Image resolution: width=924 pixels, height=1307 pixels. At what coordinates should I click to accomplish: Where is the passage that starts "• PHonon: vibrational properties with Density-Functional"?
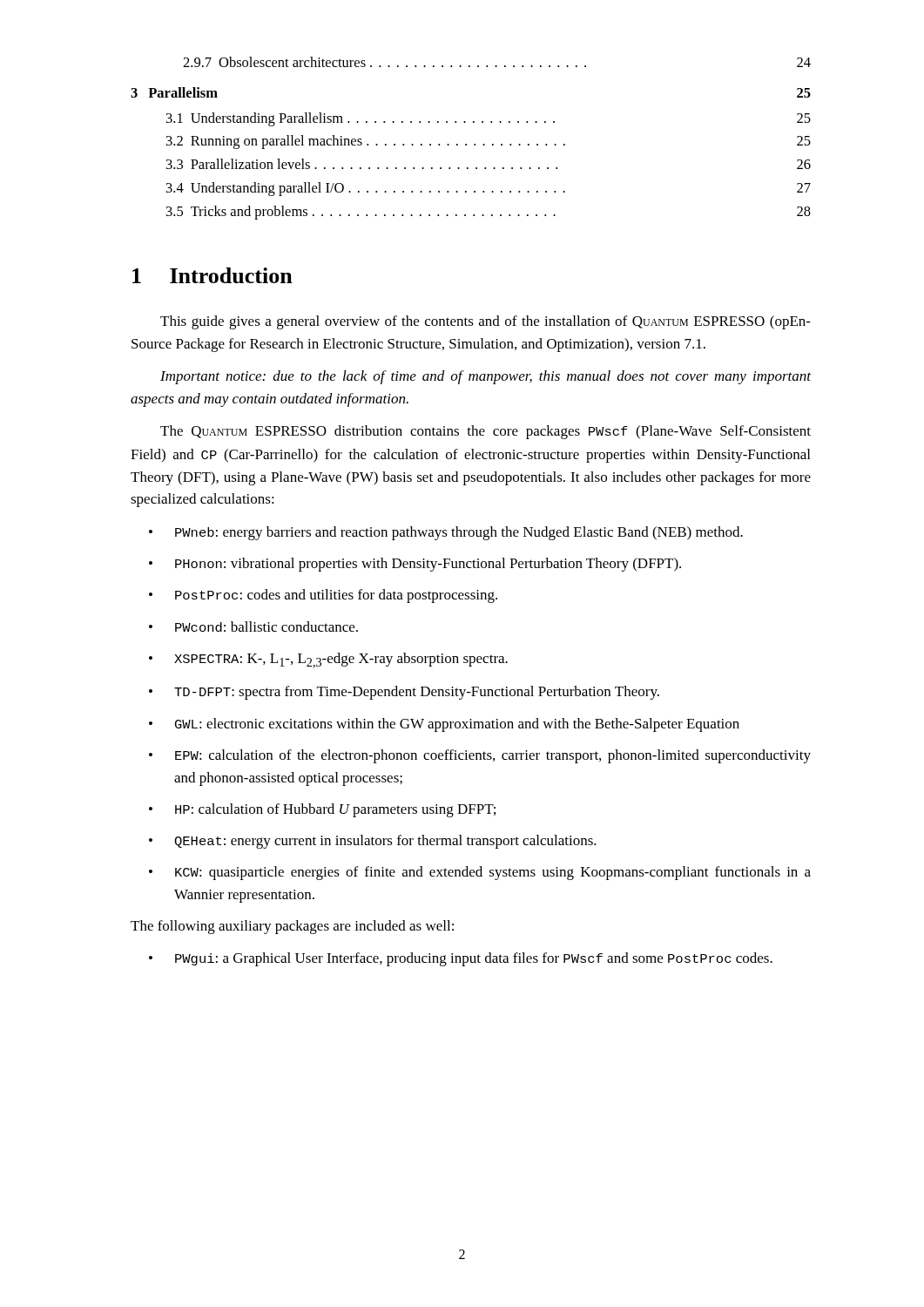(479, 564)
